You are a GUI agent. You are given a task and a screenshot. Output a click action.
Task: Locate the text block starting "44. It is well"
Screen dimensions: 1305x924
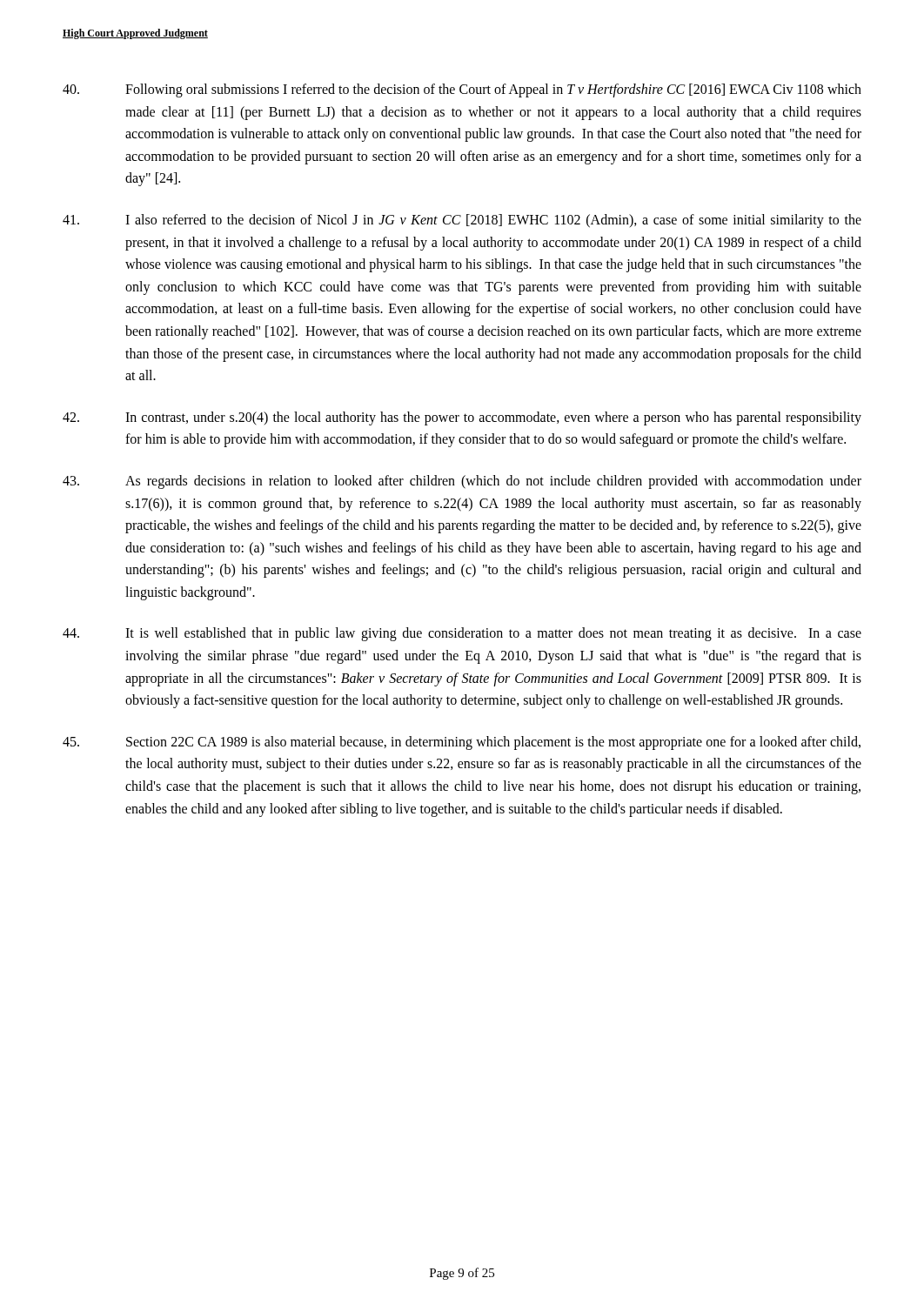[x=462, y=667]
